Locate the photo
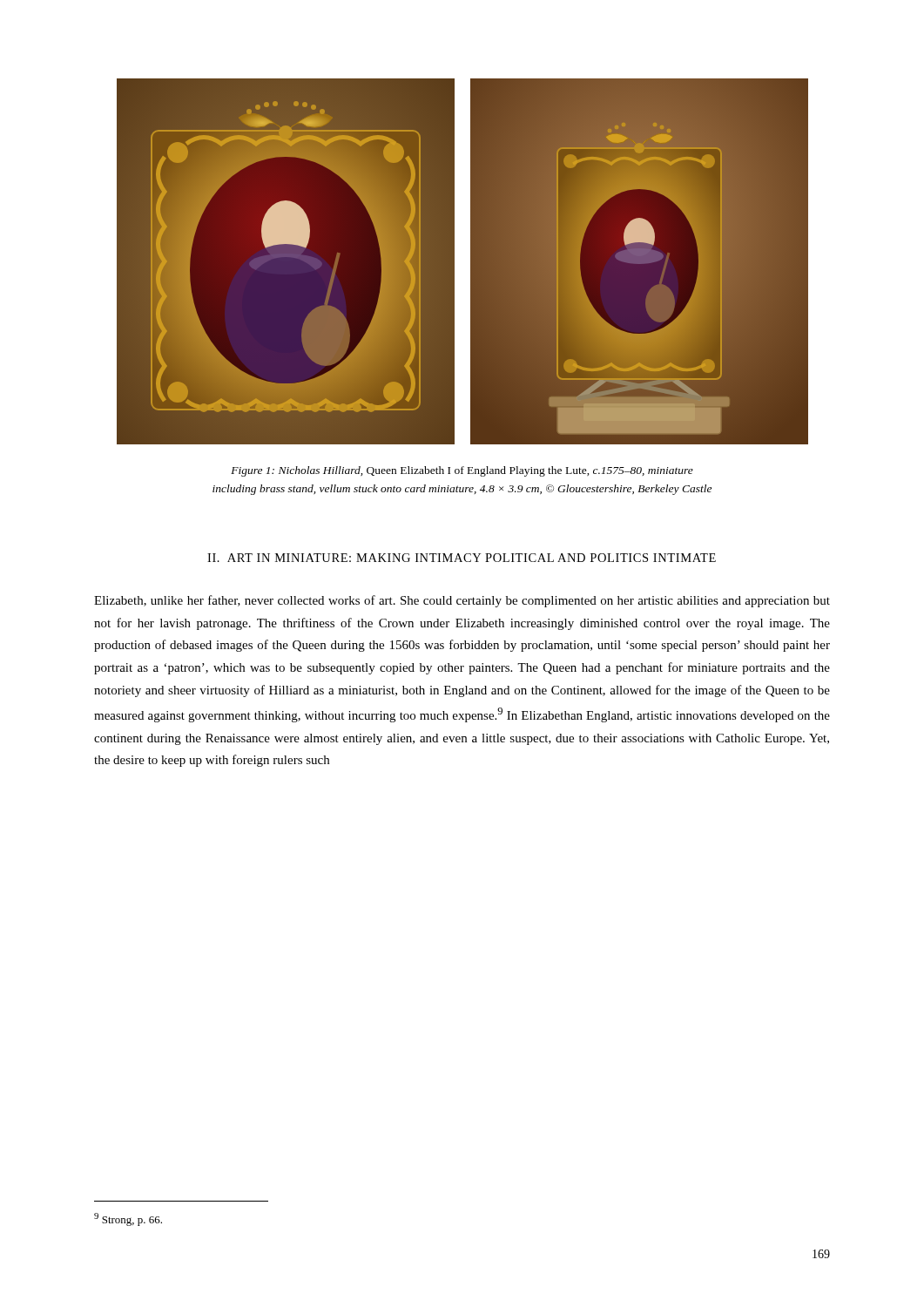The height and width of the screenshot is (1307, 924). (462, 261)
